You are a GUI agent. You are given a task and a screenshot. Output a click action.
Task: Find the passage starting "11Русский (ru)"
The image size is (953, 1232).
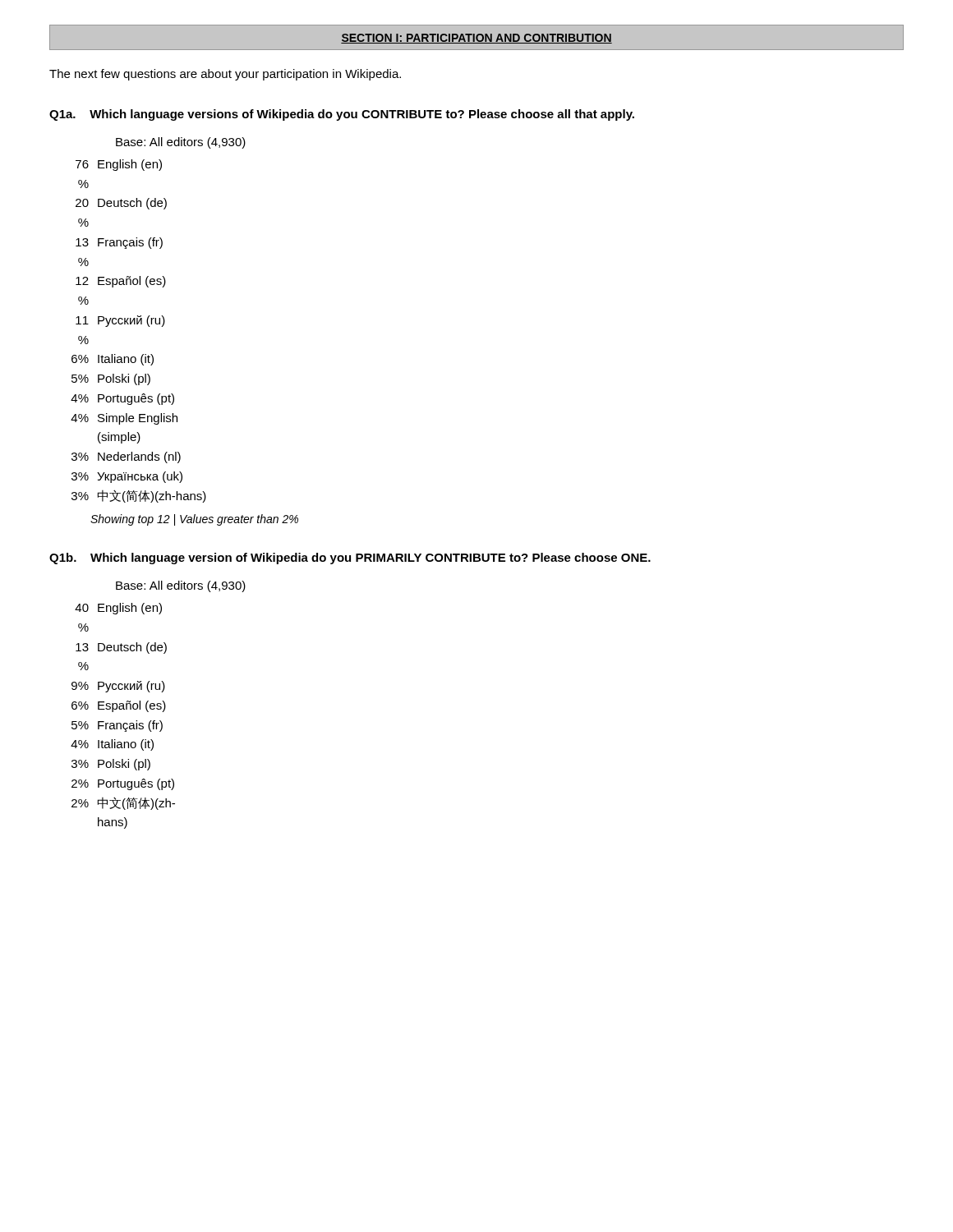pyautogui.click(x=120, y=321)
